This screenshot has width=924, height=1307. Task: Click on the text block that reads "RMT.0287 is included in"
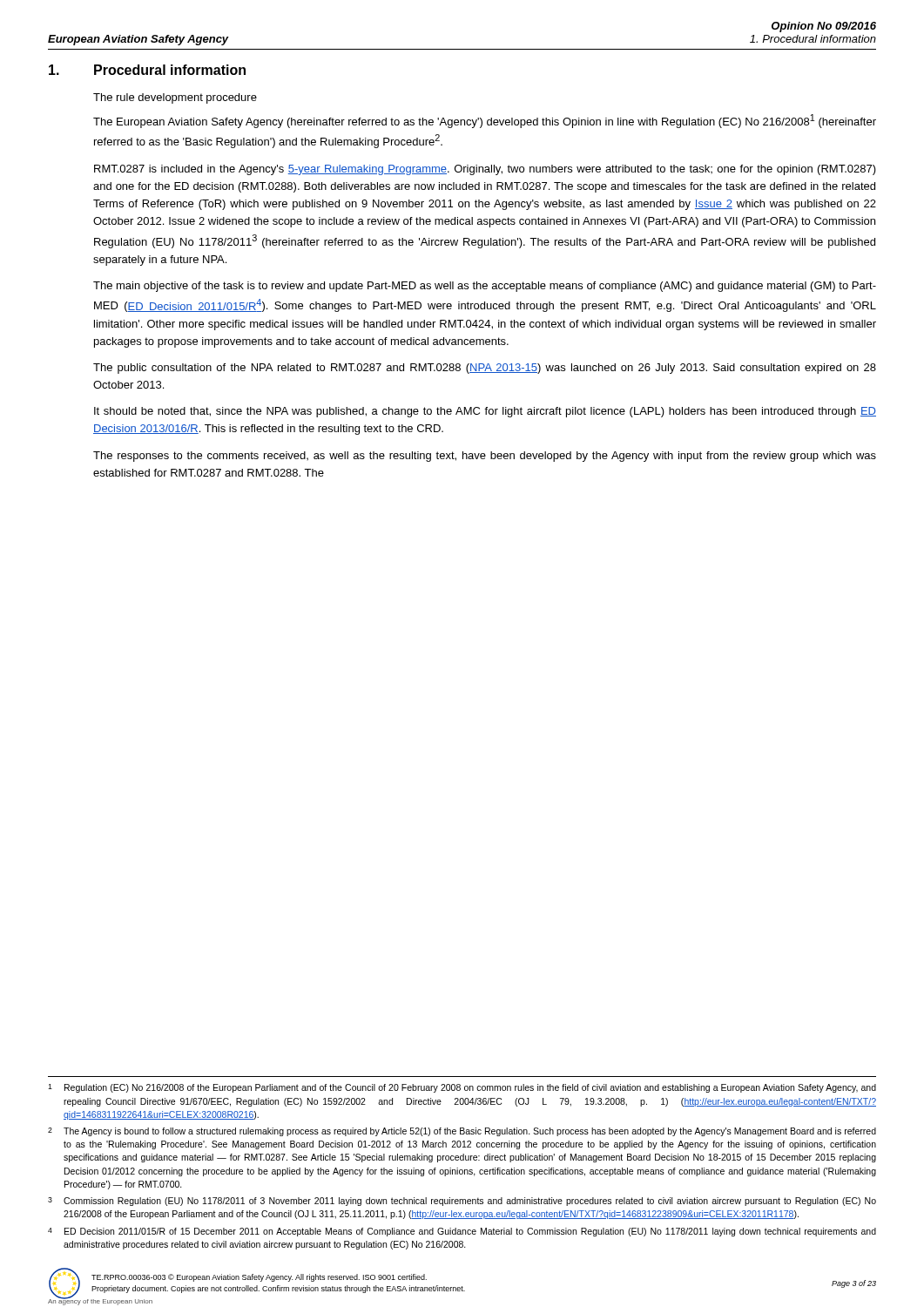pyautogui.click(x=485, y=214)
